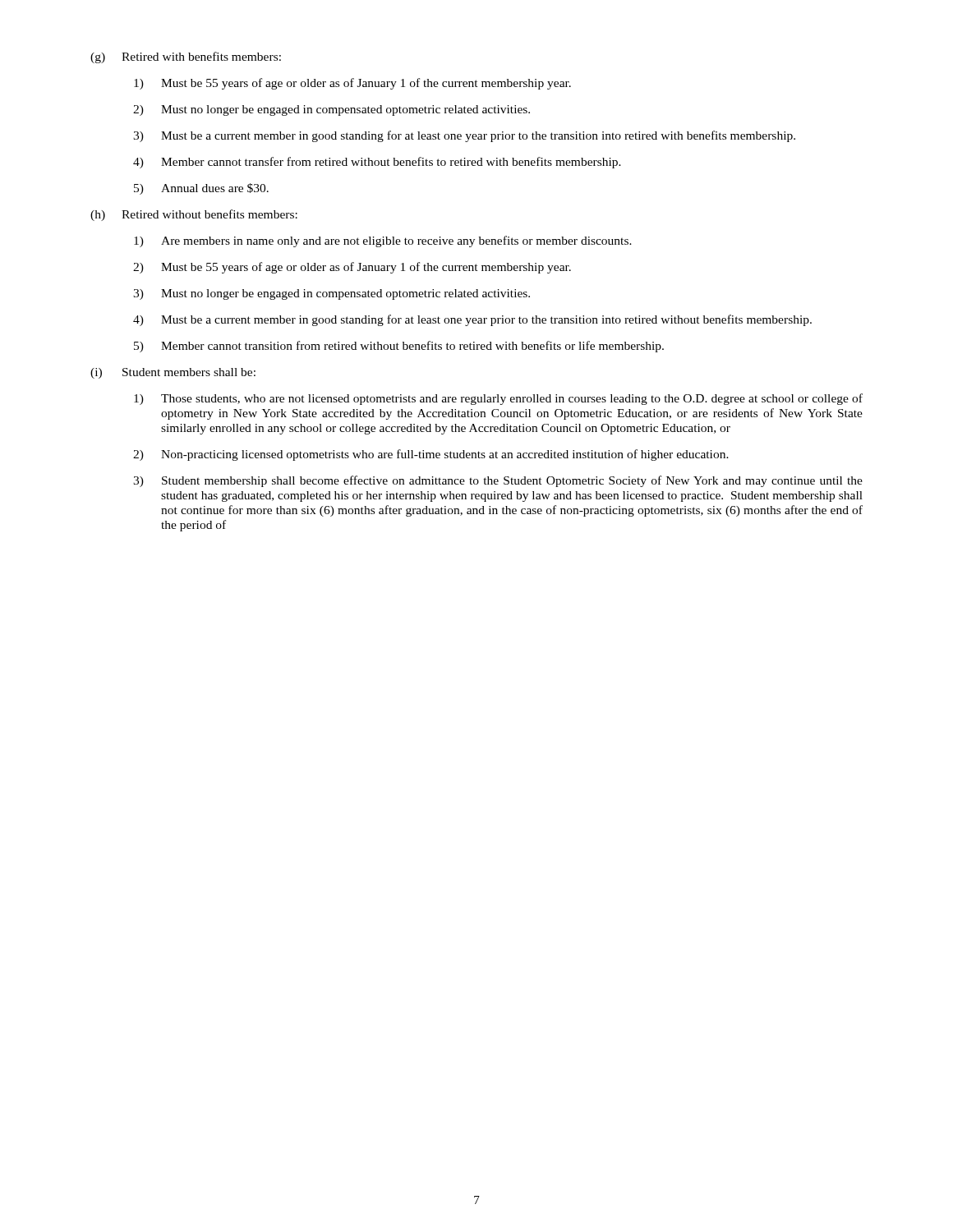Point to "(h) Retired without benefits members:"
Viewport: 953px width, 1232px height.
pyautogui.click(x=194, y=215)
